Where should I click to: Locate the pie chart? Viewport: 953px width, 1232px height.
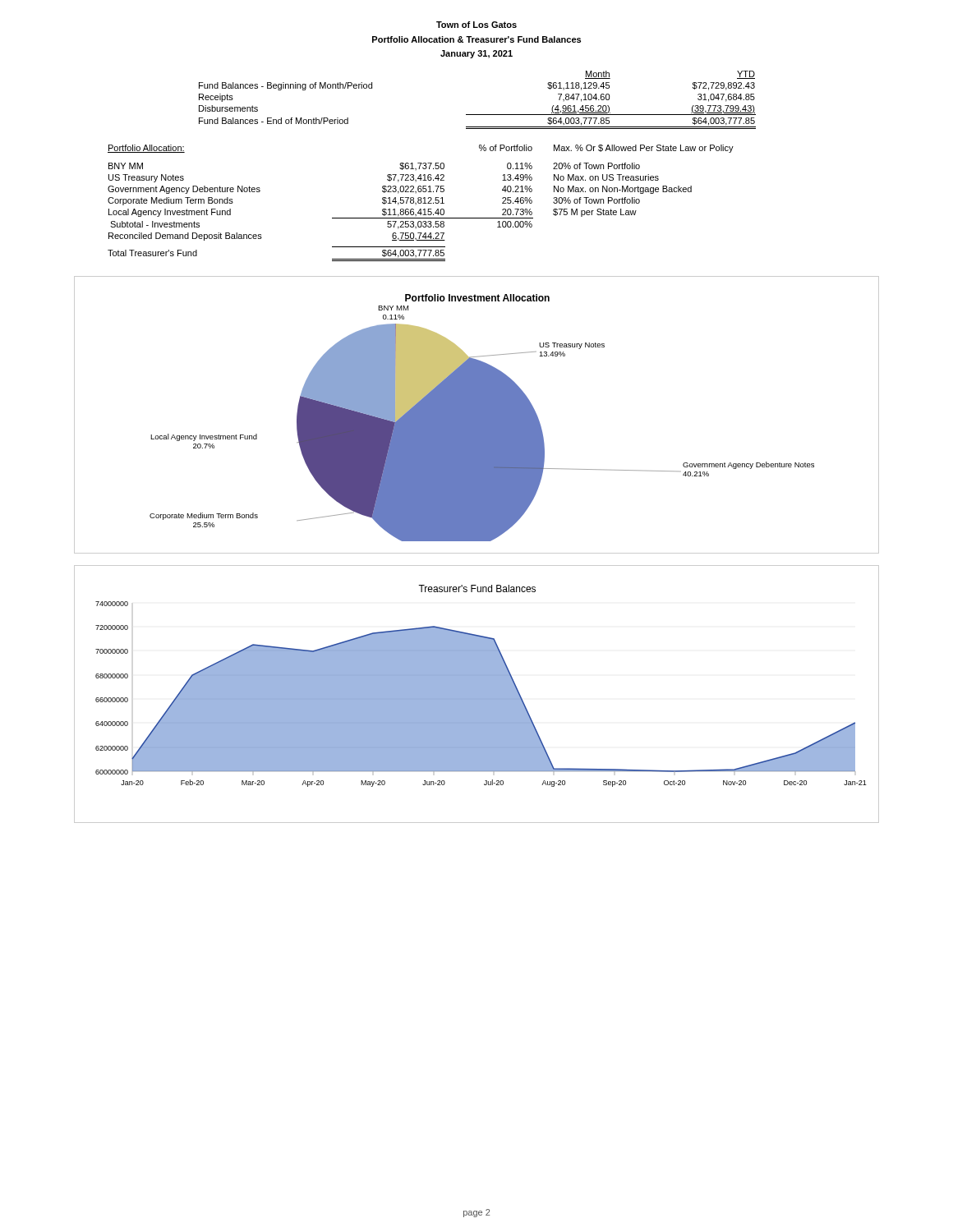pyautogui.click(x=476, y=415)
